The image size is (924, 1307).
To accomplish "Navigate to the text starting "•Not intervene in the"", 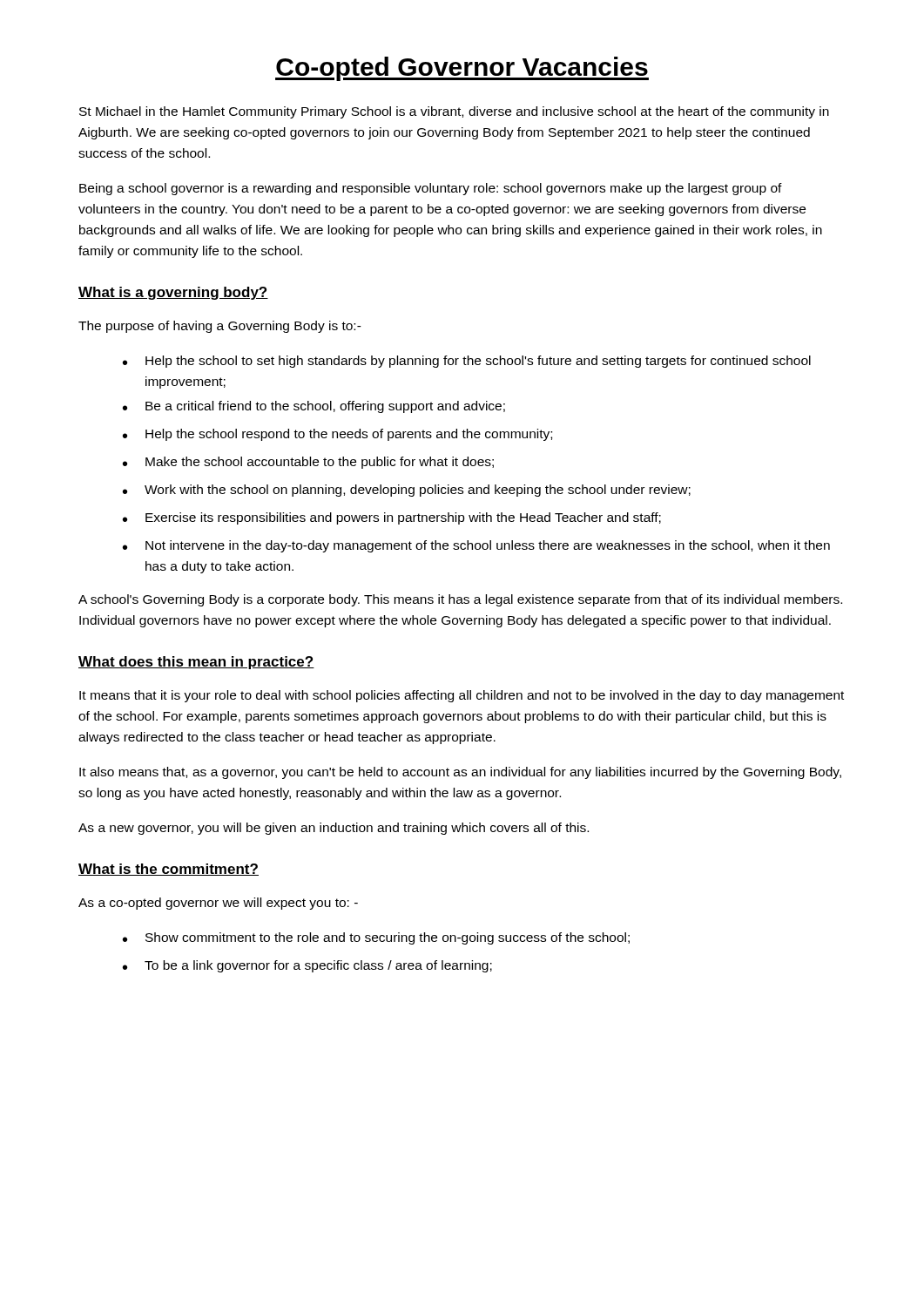I will point(484,556).
